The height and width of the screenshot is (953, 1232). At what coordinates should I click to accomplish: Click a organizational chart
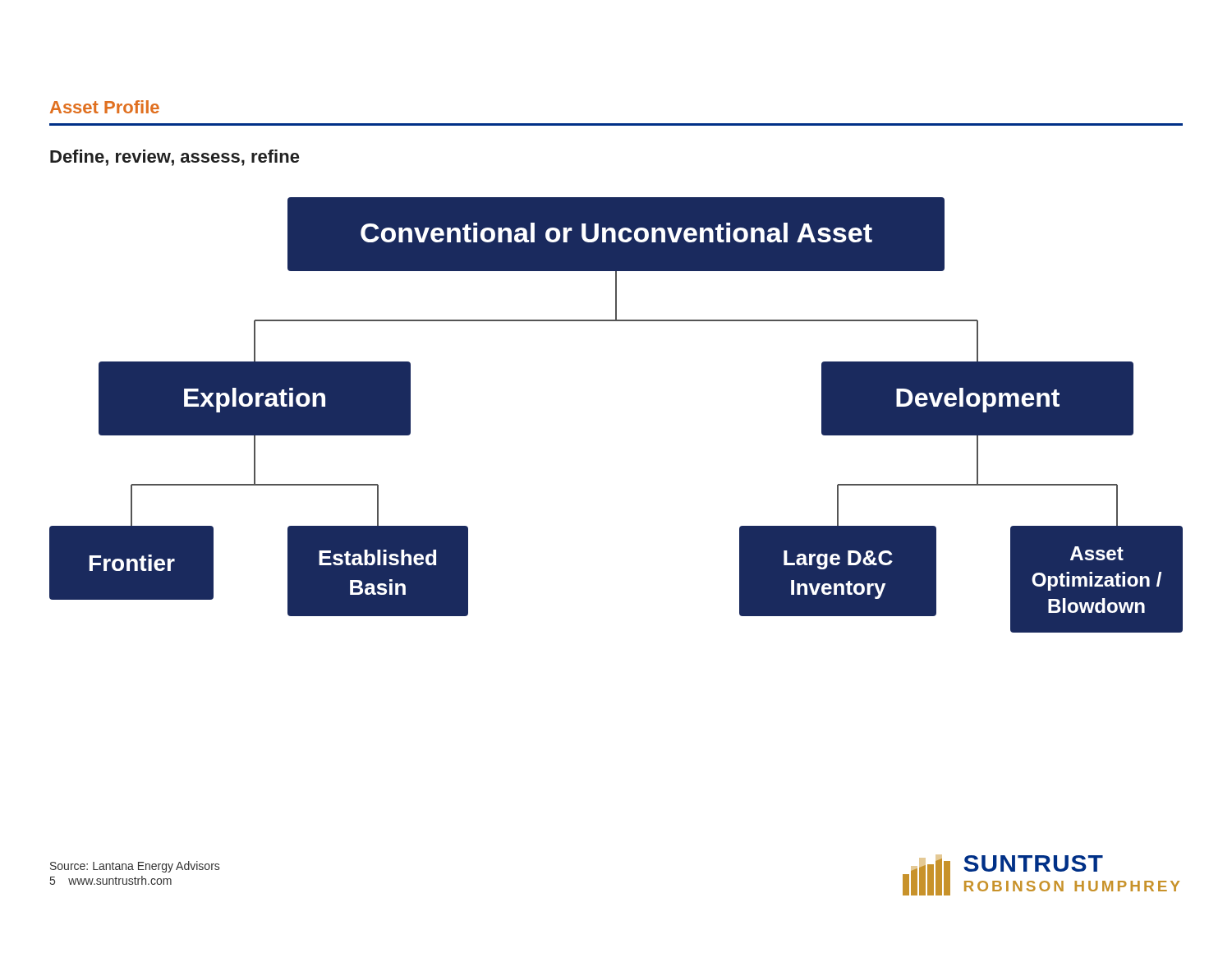pos(616,423)
